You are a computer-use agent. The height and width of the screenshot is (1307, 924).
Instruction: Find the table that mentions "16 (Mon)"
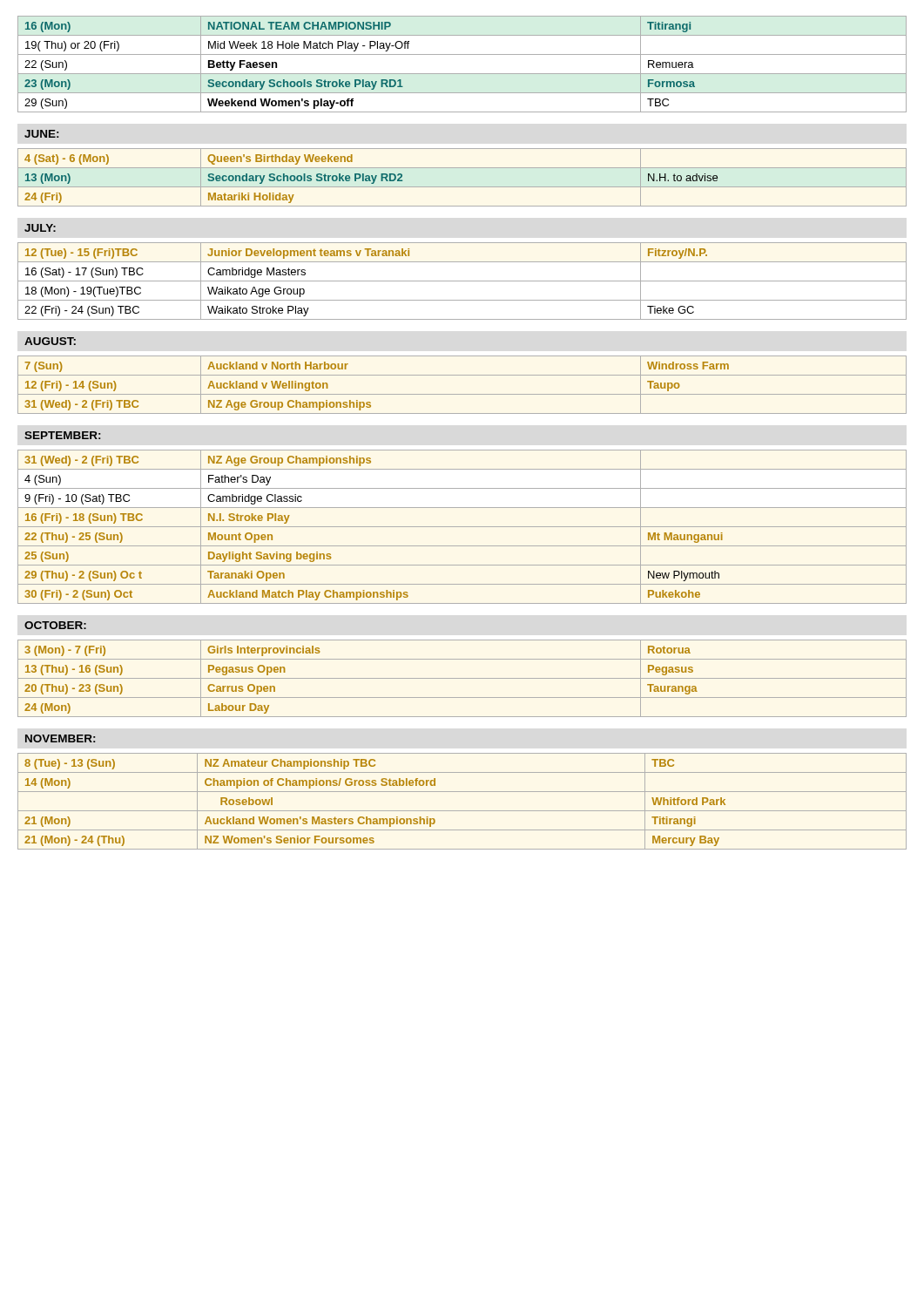point(462,64)
